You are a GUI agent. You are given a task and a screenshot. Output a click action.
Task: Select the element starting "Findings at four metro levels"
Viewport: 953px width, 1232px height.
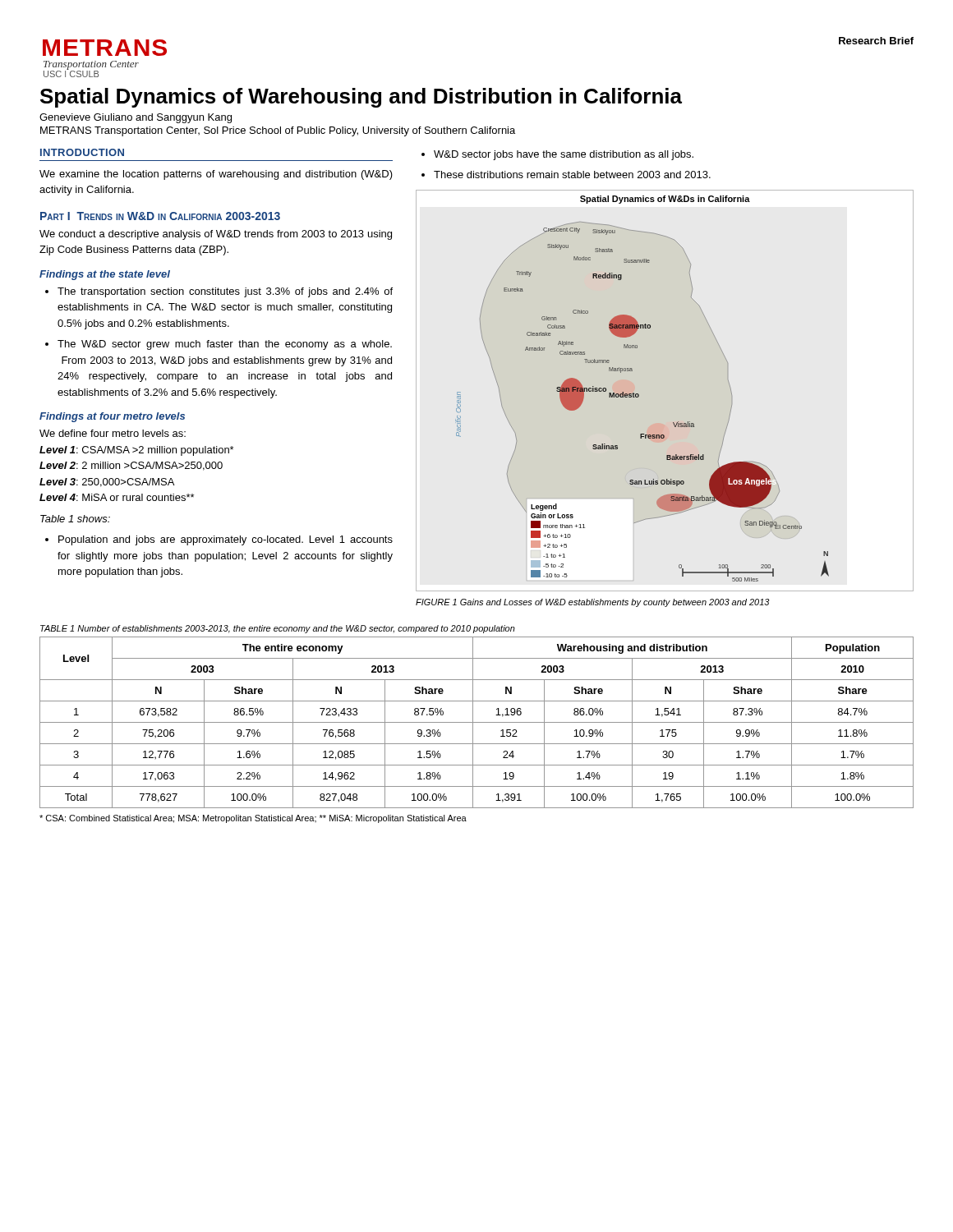click(112, 416)
